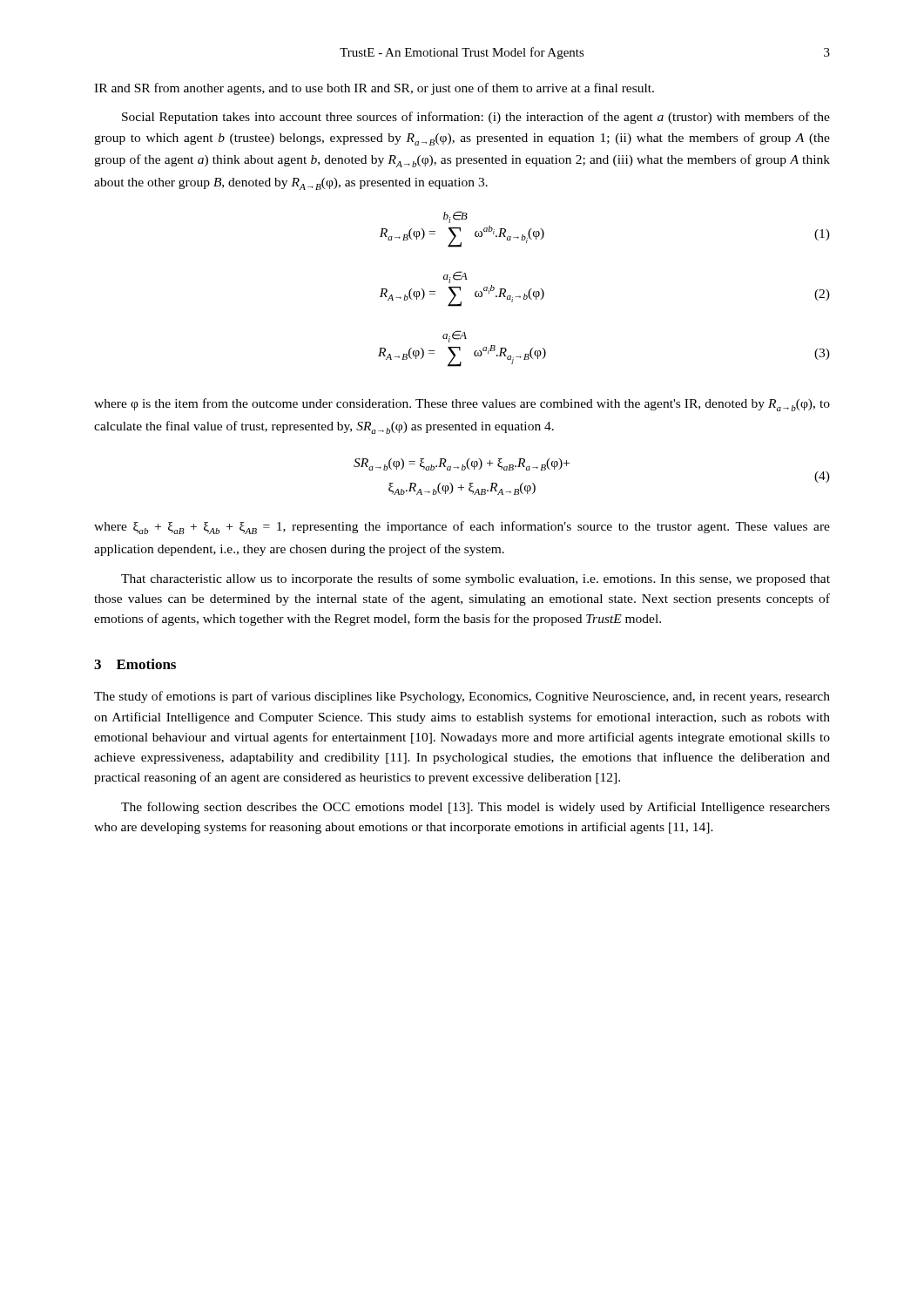Screen dimensions: 1307x924
Task: Navigate to the block starting "3 Emotions"
Action: tap(135, 665)
